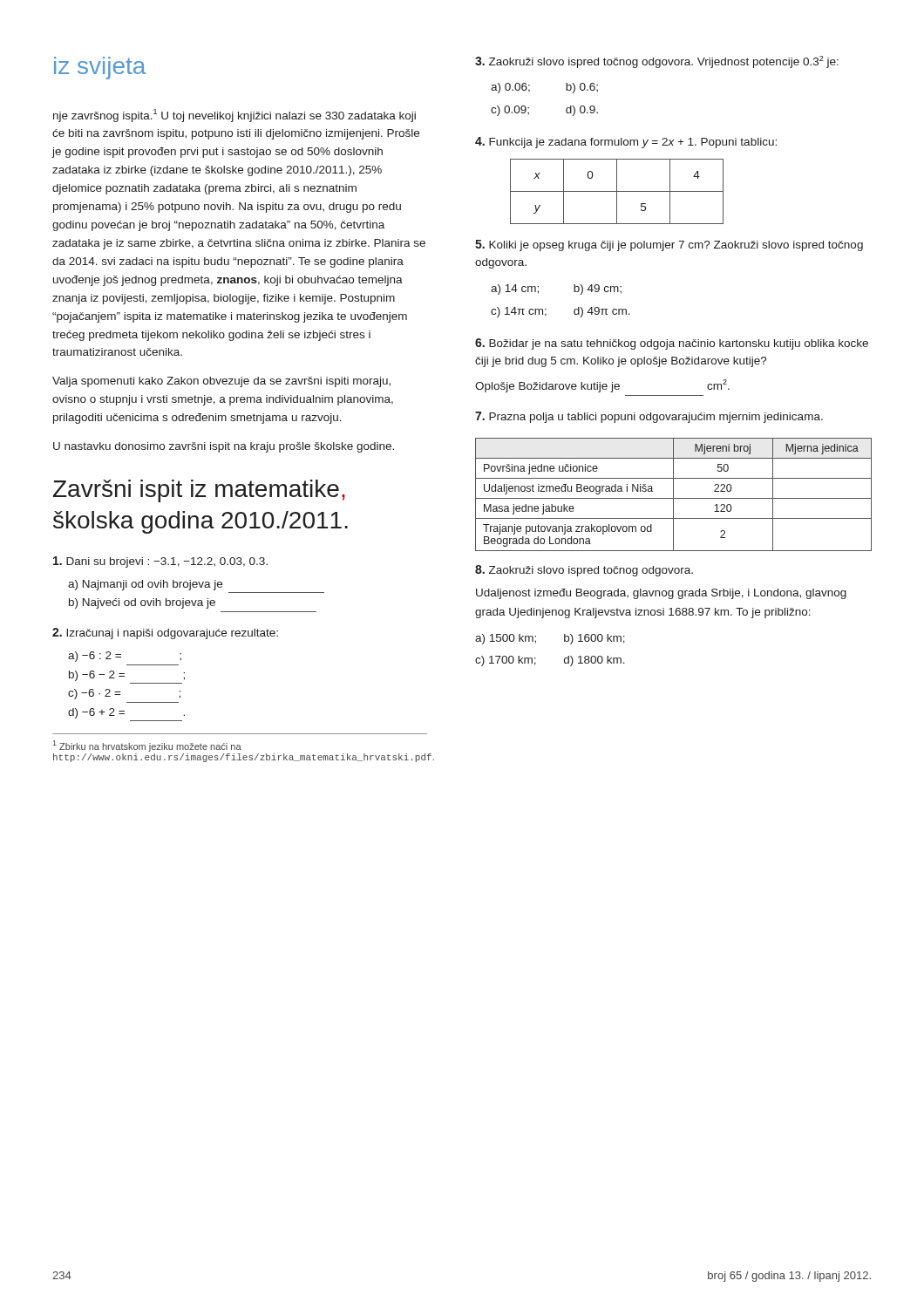Find the text block starting "2. Izračunaj i napiši odgovarajuće rezultate: a)"
Image resolution: width=924 pixels, height=1308 pixels.
coord(165,634)
